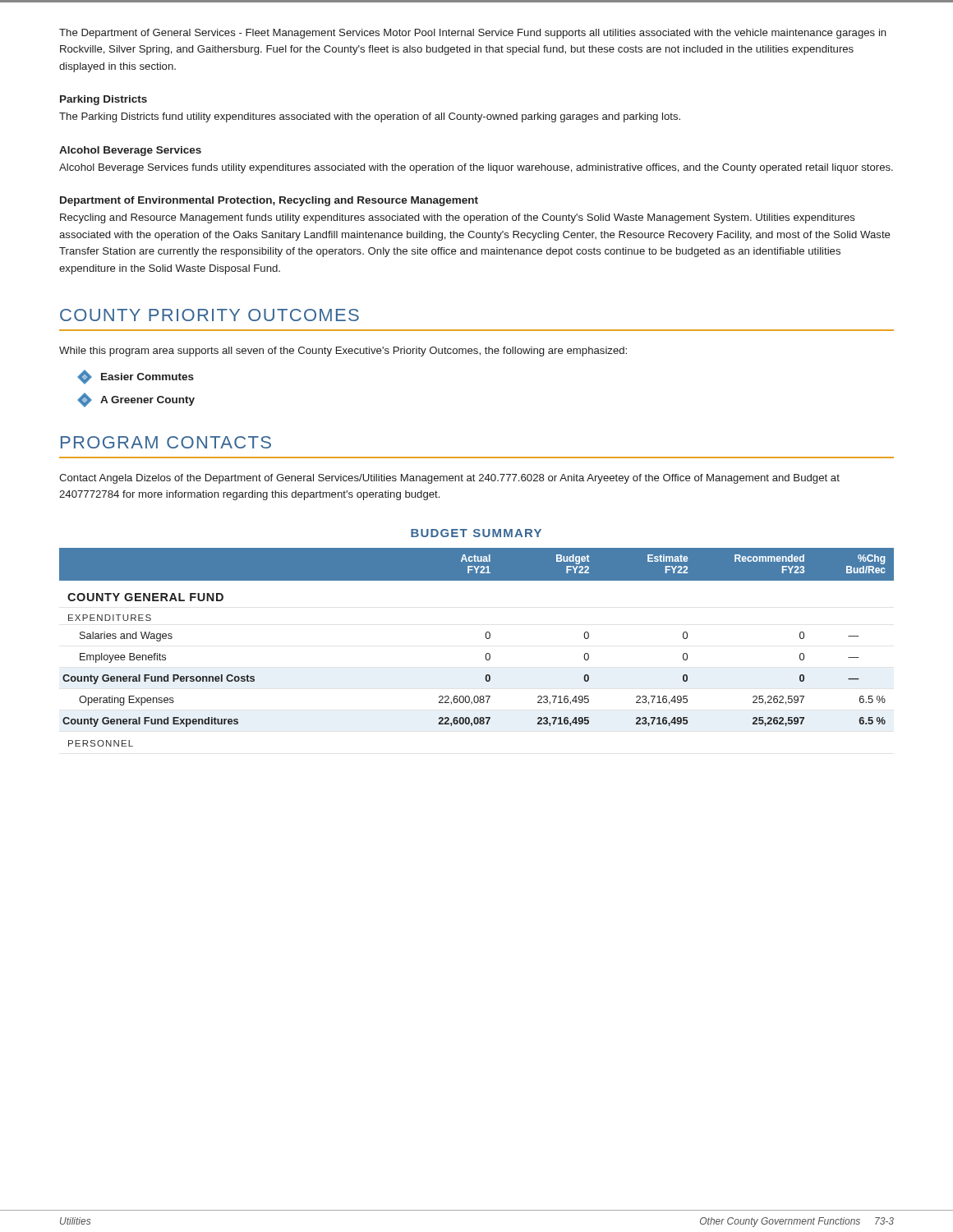Select the text block that reads "Contact Angela Dizelos of the Department"

pyautogui.click(x=449, y=486)
